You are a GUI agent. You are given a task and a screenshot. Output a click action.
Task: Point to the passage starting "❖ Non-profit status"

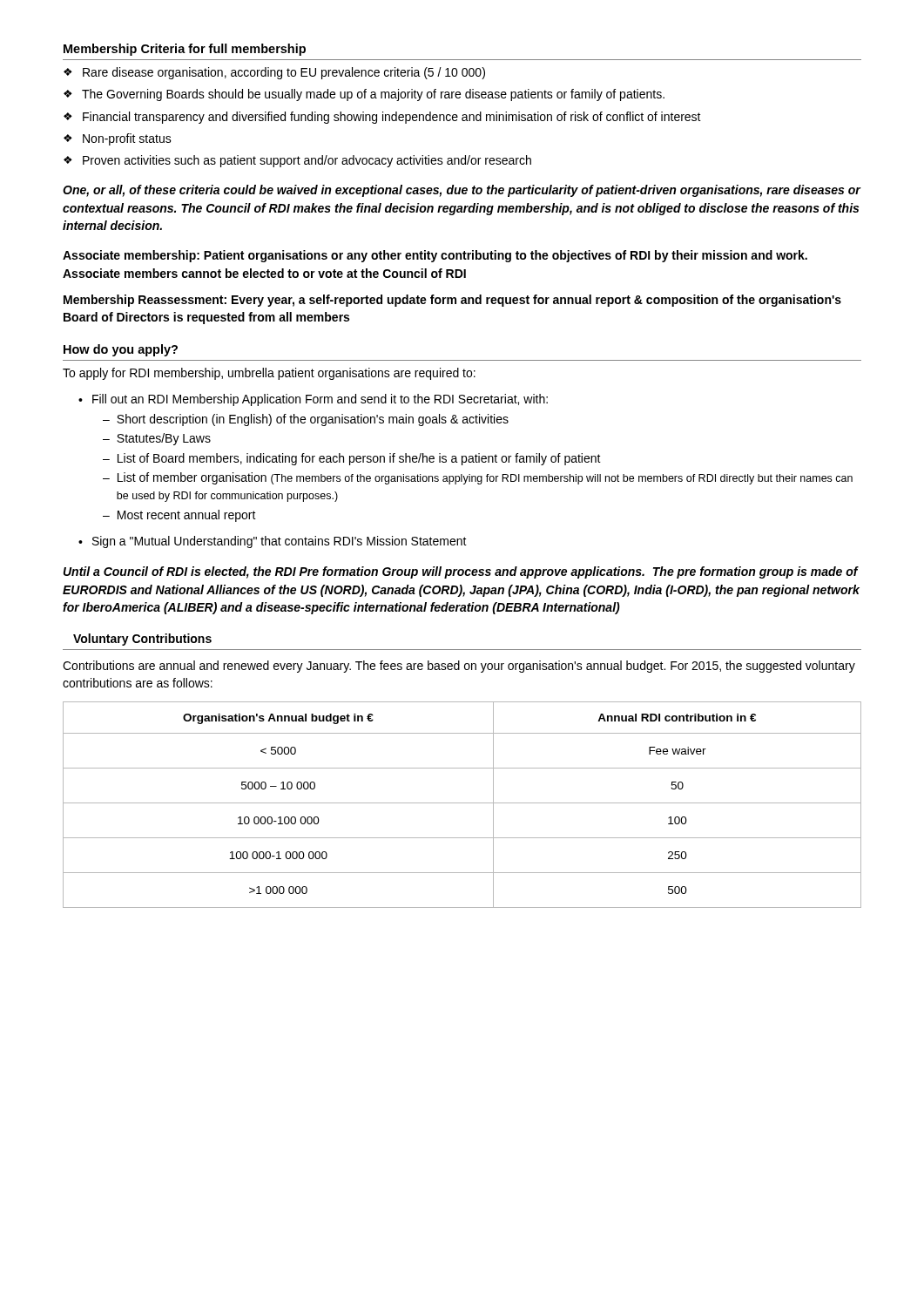pos(117,139)
